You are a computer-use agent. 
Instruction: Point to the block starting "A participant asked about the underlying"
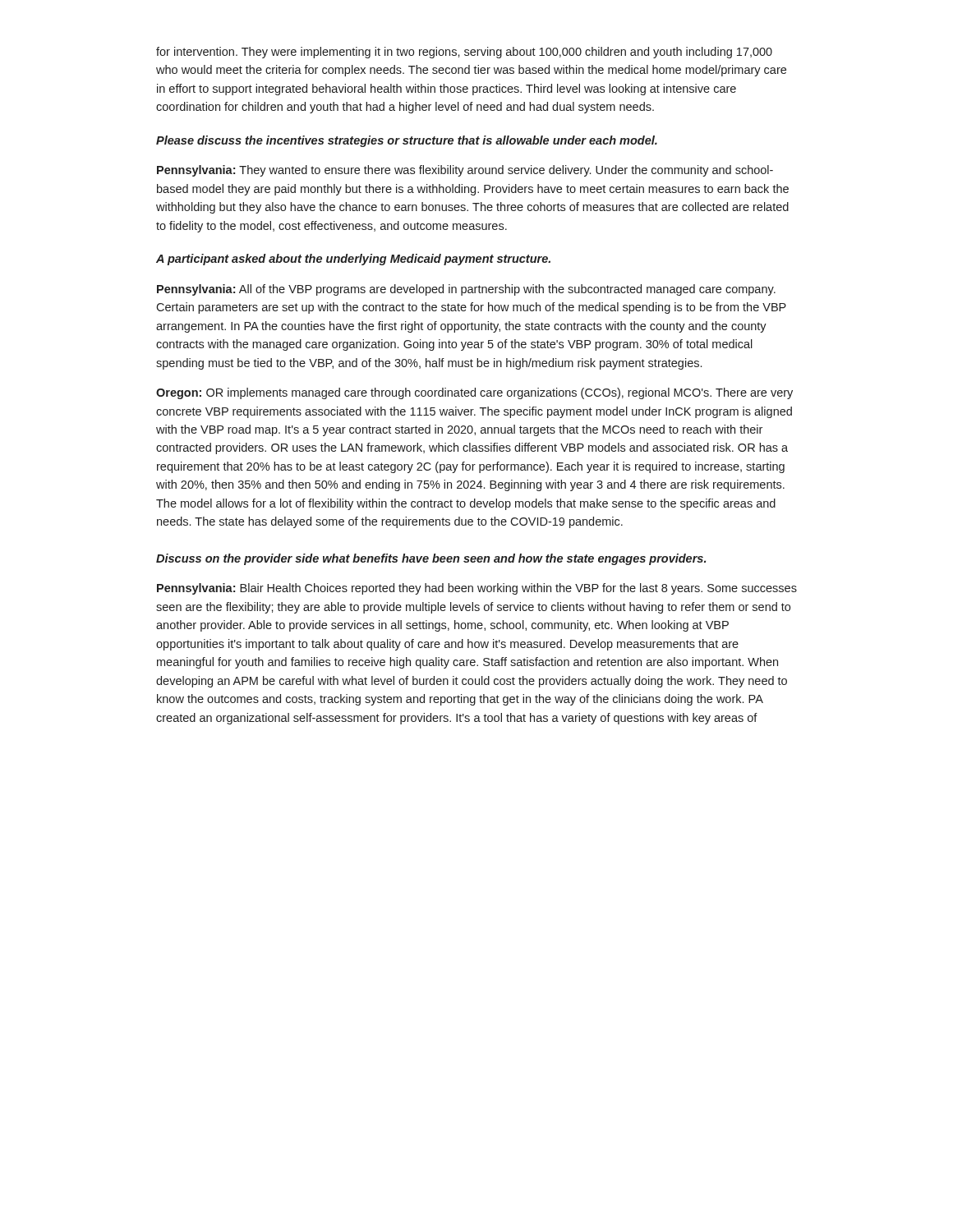click(x=354, y=259)
